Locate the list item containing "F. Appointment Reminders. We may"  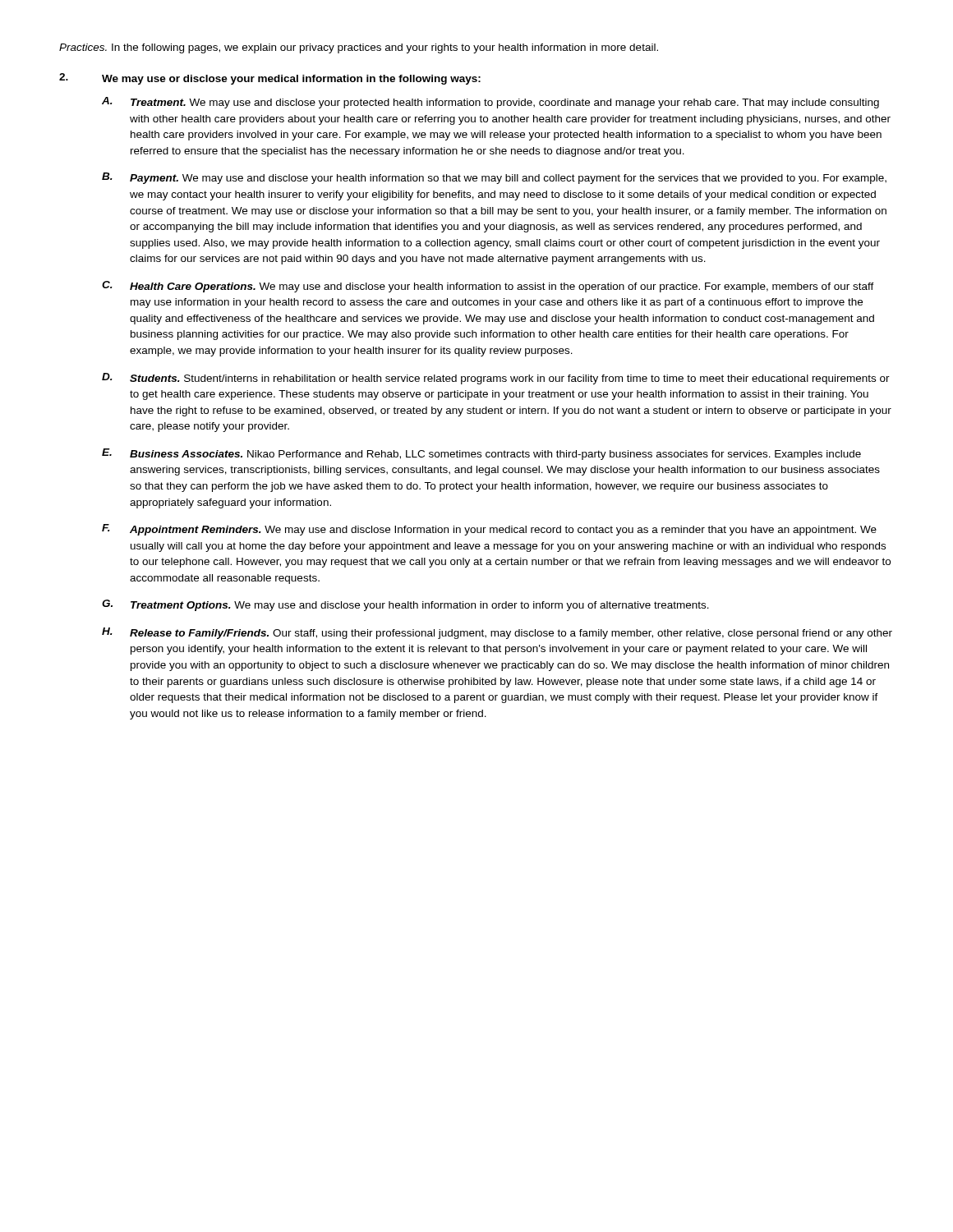498,554
